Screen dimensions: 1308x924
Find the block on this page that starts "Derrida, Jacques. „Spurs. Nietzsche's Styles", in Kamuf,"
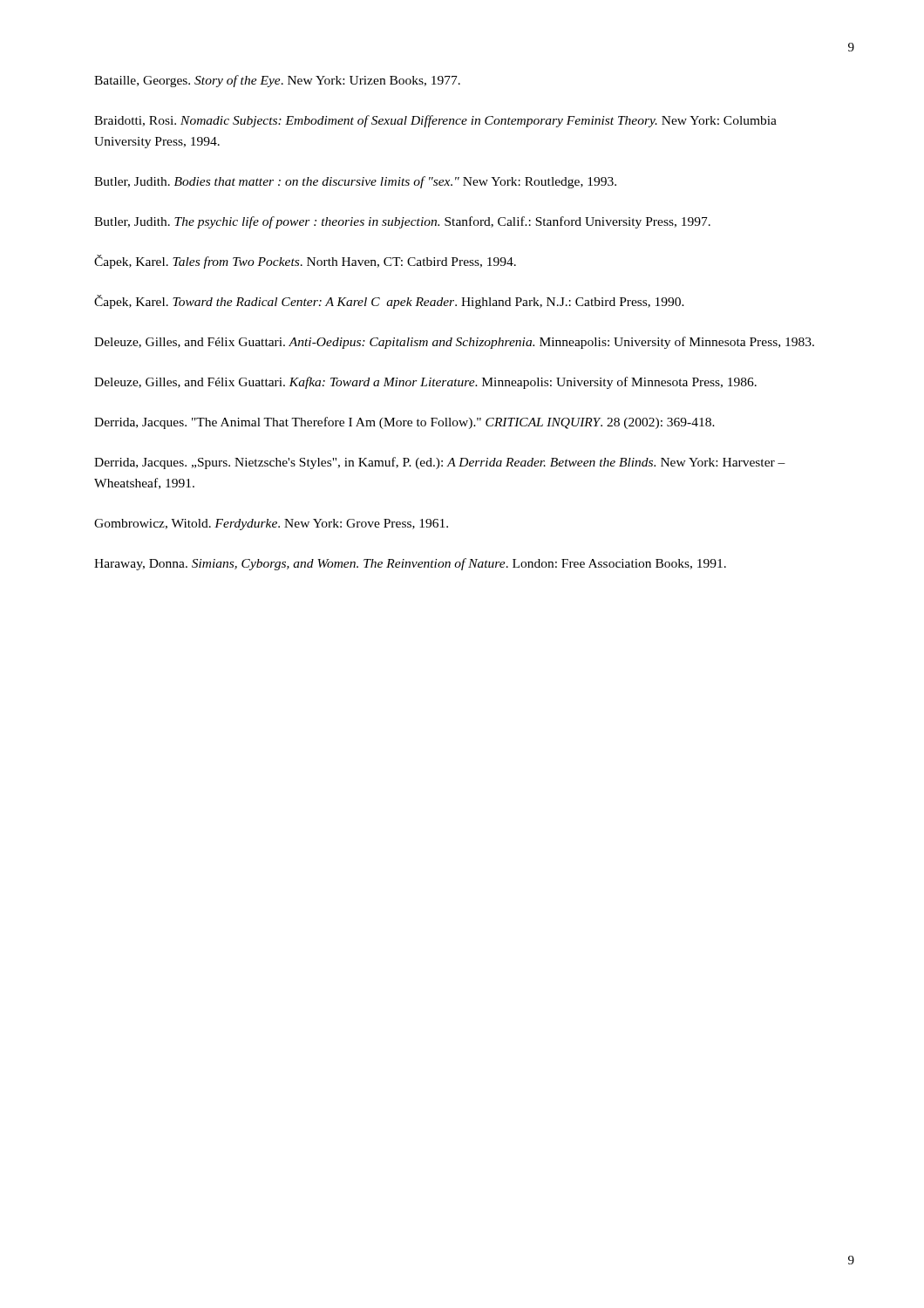[440, 472]
